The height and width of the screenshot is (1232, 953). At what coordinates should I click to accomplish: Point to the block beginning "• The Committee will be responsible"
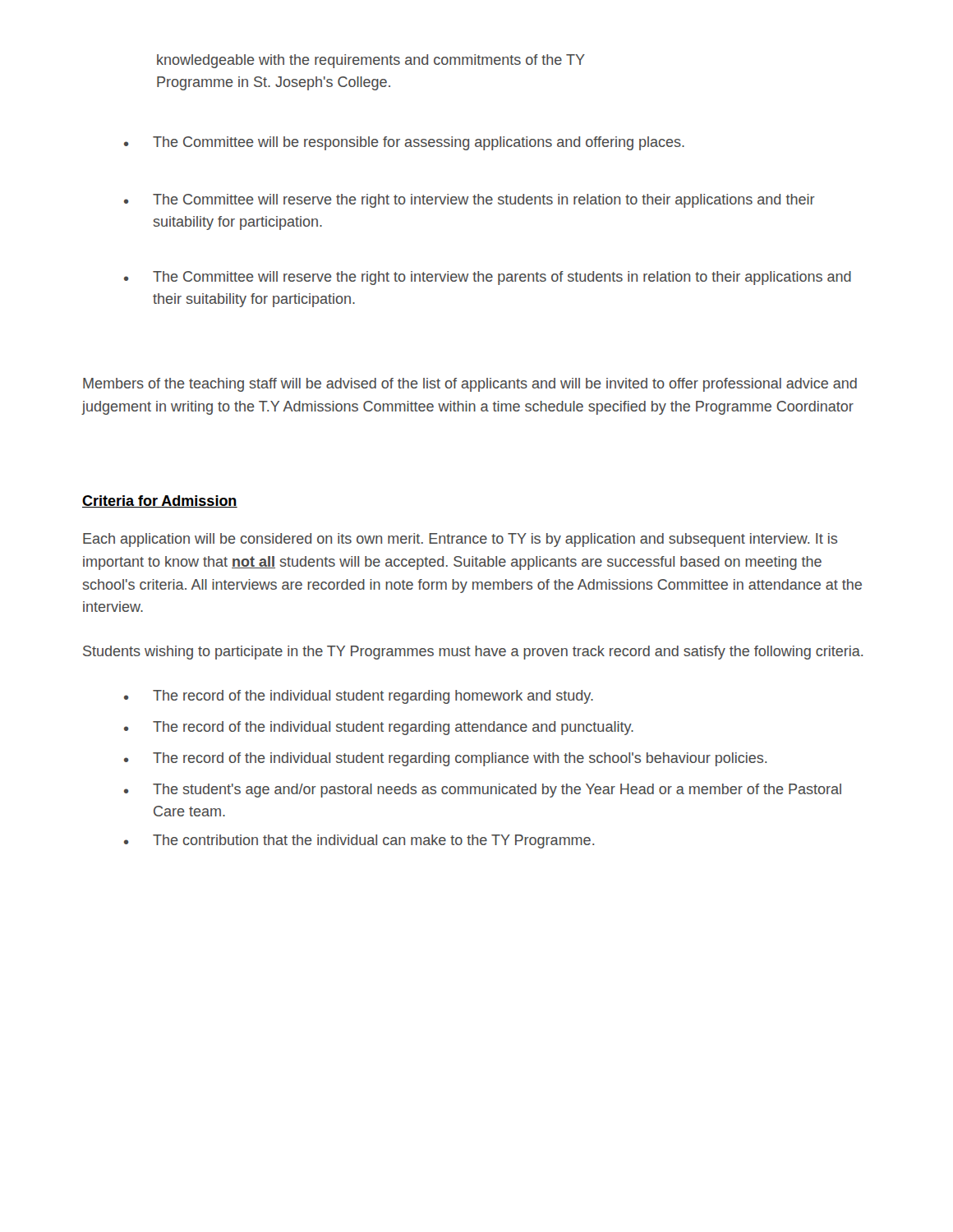tap(404, 144)
